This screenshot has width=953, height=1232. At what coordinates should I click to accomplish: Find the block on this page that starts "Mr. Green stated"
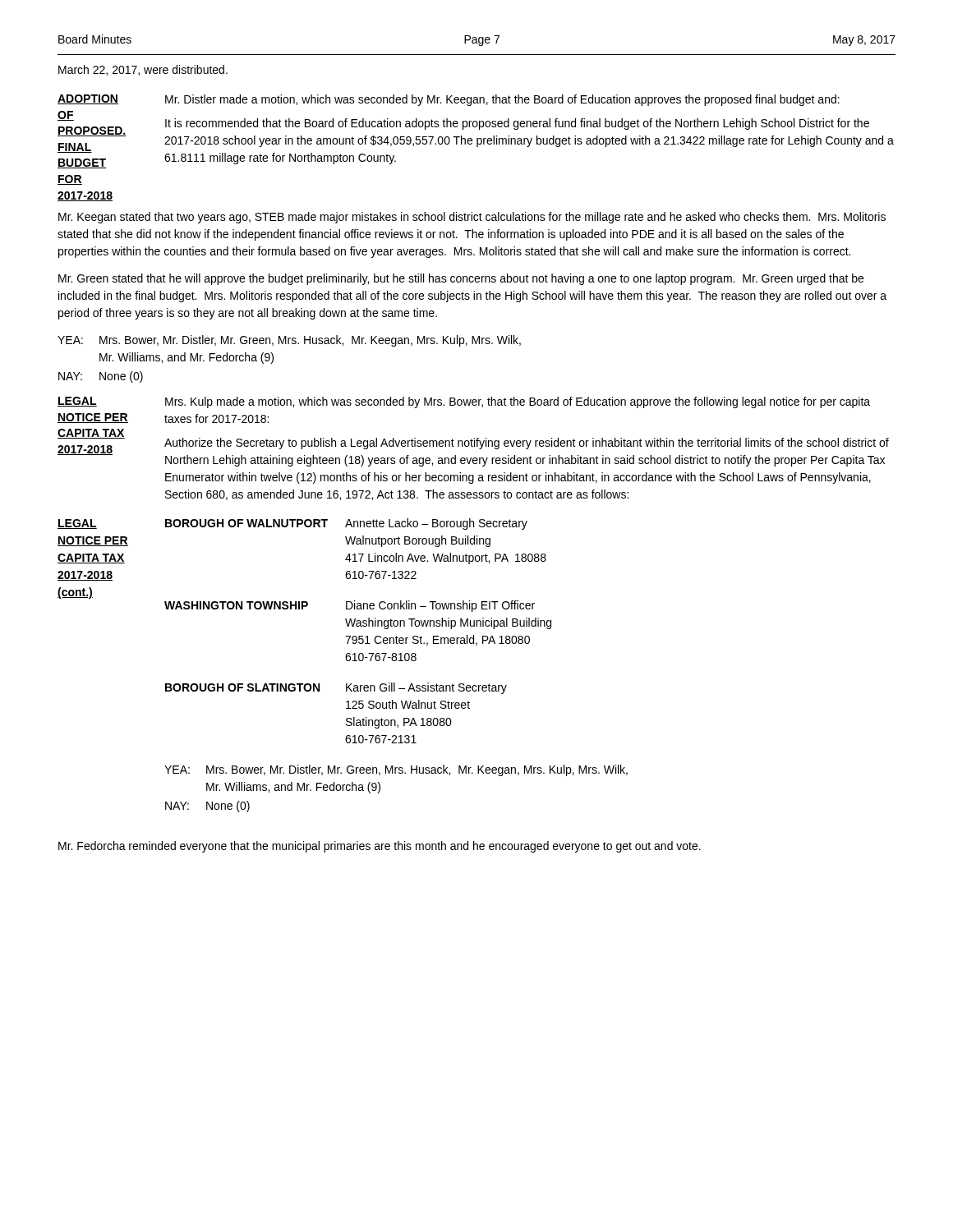(472, 296)
